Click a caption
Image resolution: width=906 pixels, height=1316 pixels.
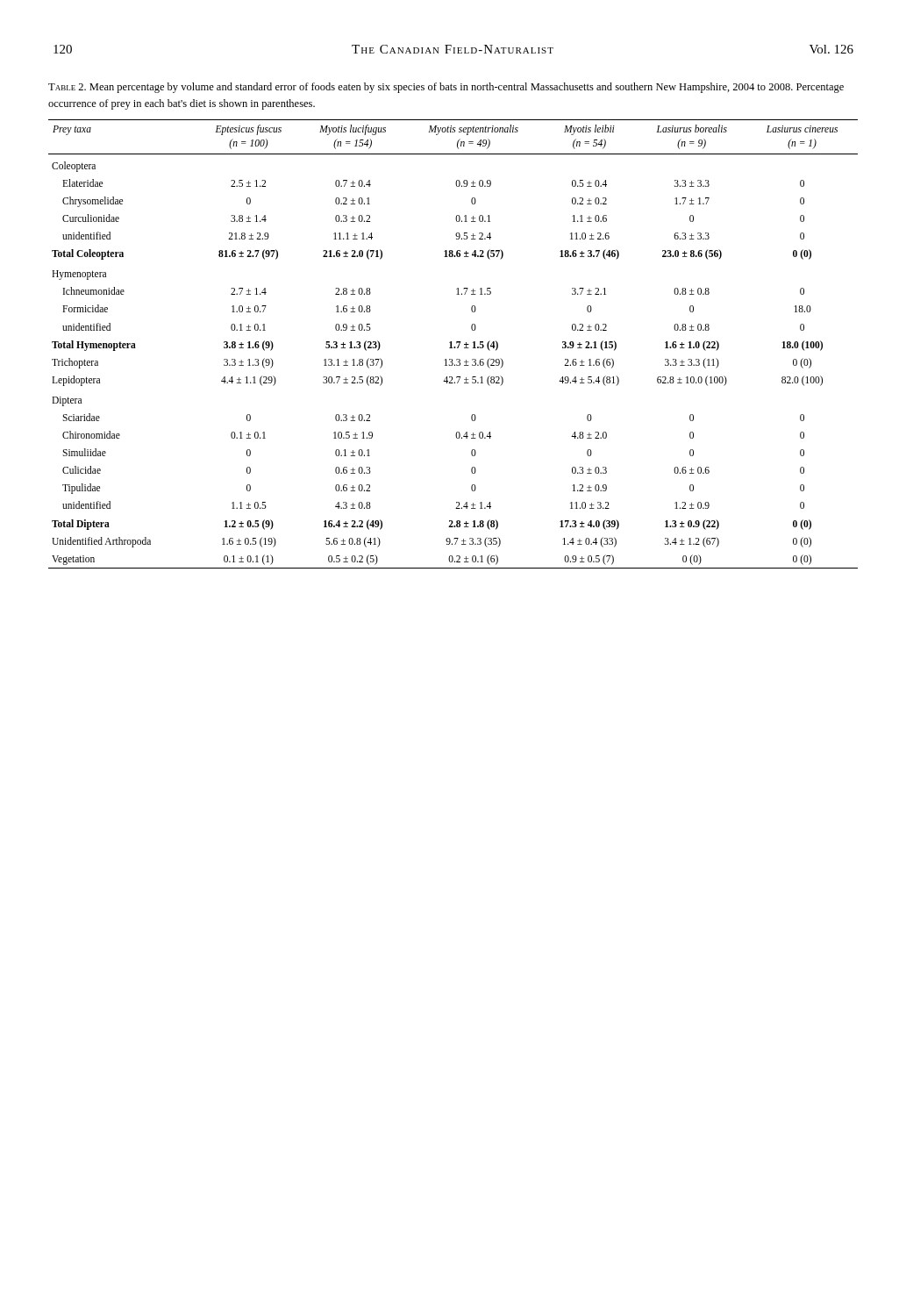tap(446, 95)
